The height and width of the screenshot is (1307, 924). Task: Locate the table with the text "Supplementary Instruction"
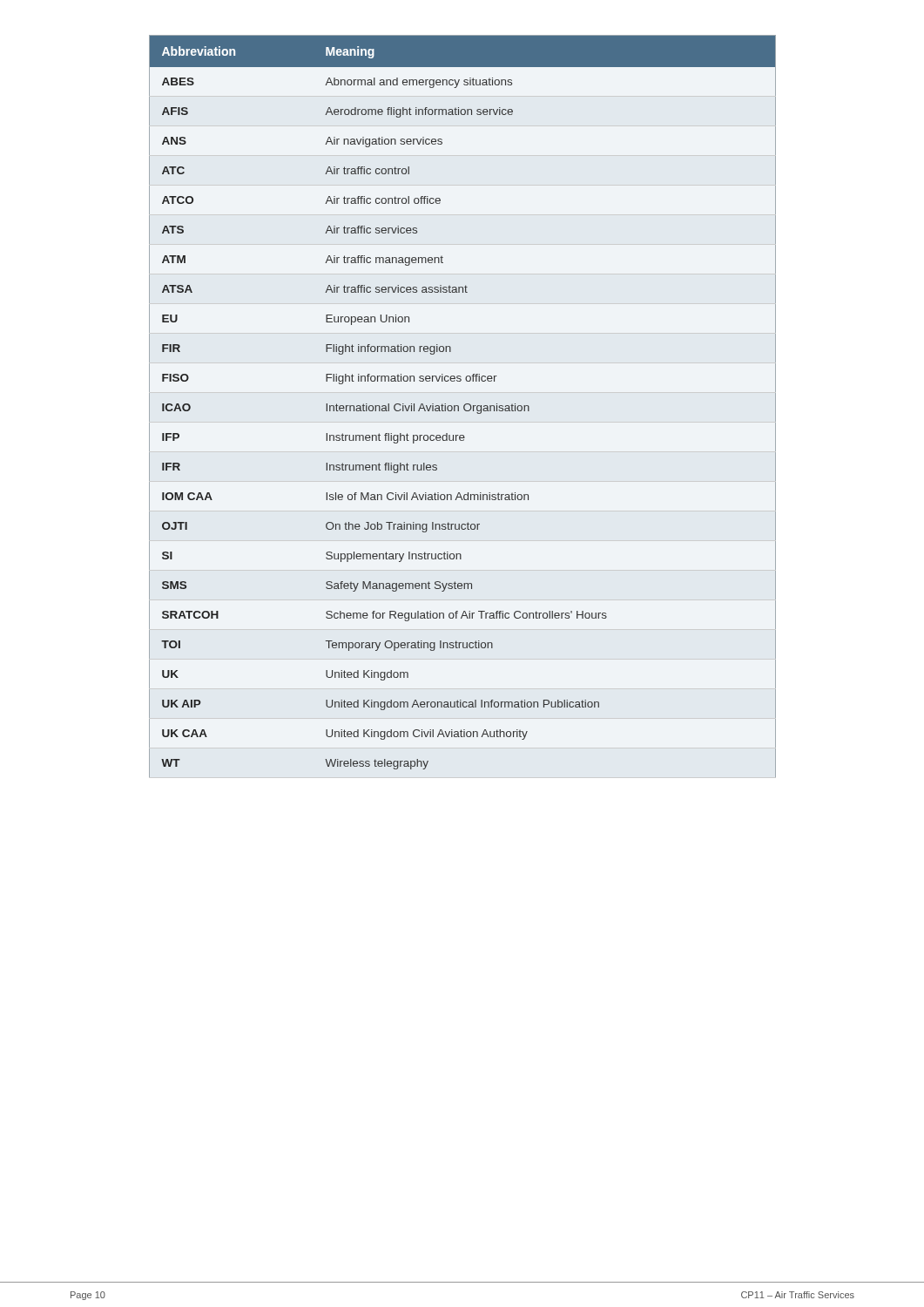[462, 406]
